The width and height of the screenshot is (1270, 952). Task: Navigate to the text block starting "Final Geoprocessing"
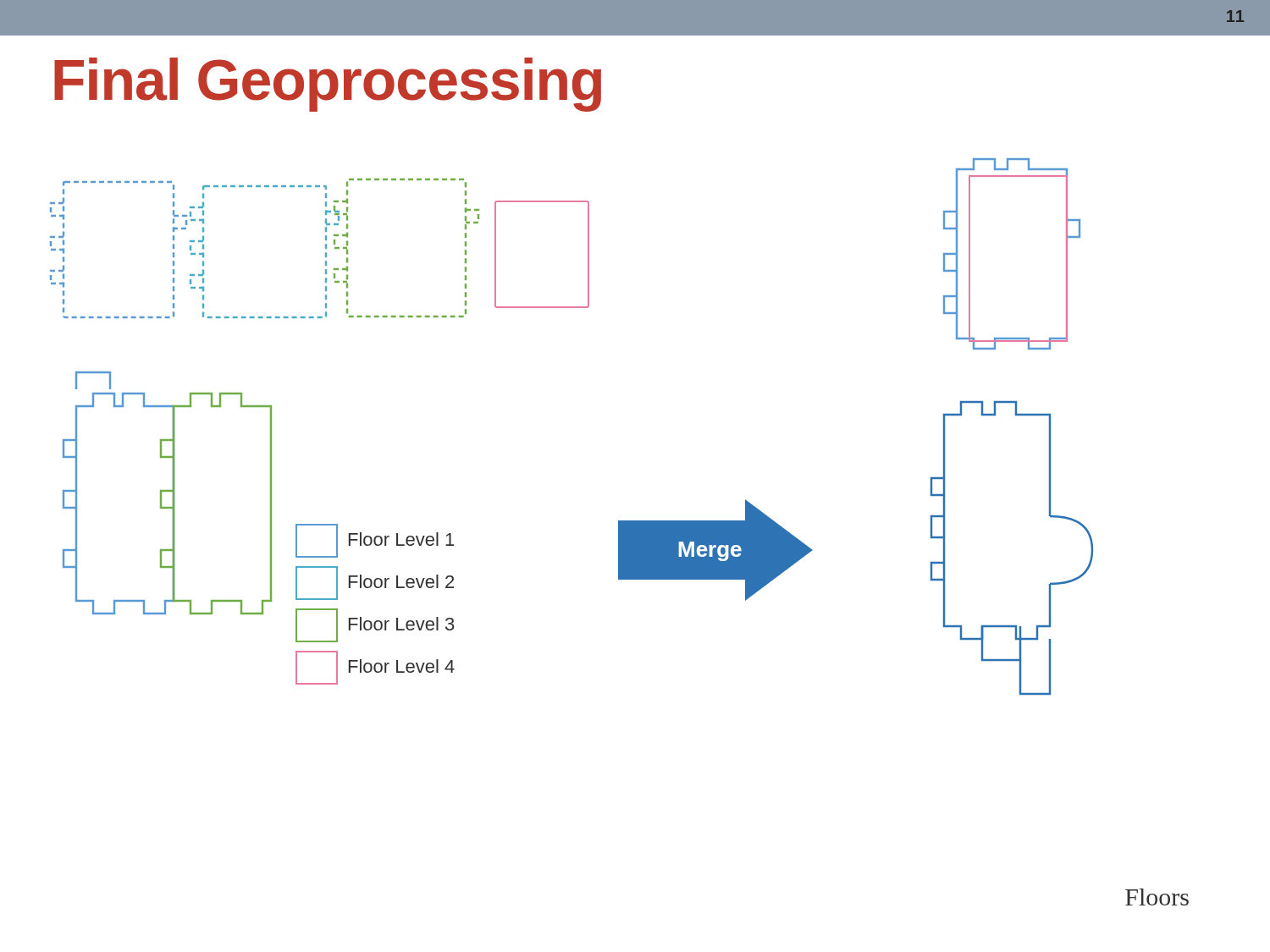click(327, 80)
